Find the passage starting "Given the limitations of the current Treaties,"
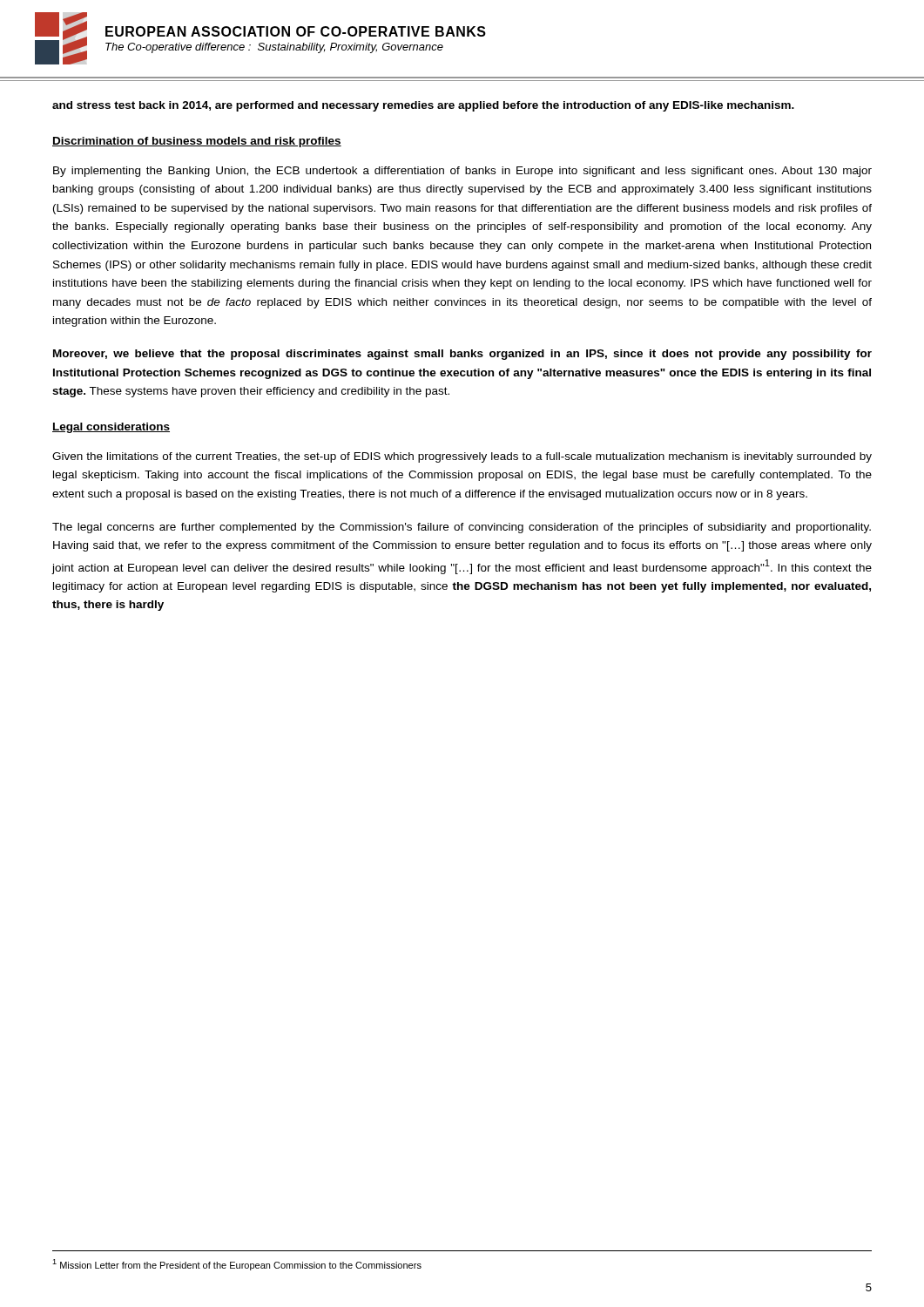Viewport: 924px width, 1307px height. 462,475
